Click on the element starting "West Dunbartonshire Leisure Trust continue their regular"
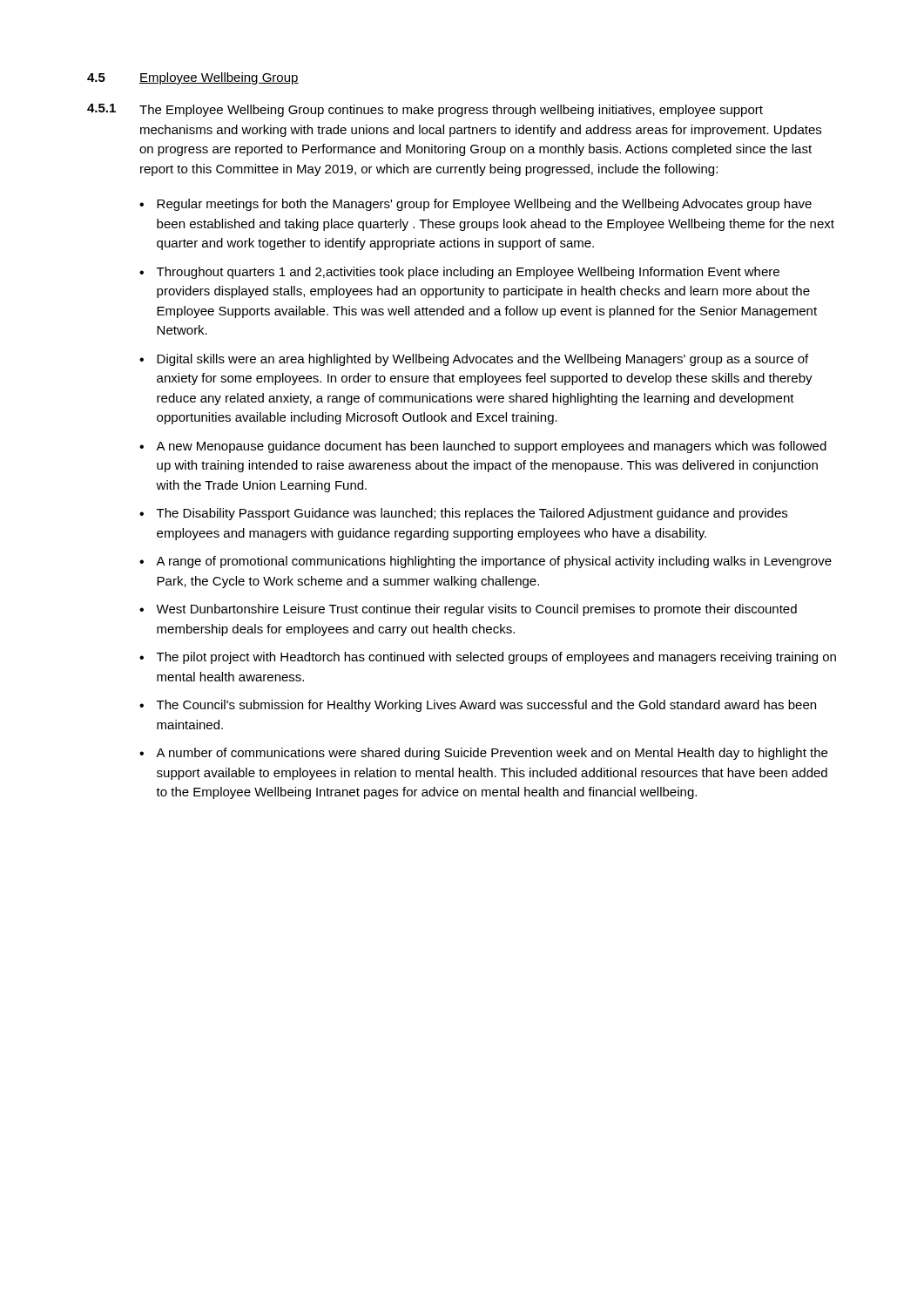 [x=497, y=619]
